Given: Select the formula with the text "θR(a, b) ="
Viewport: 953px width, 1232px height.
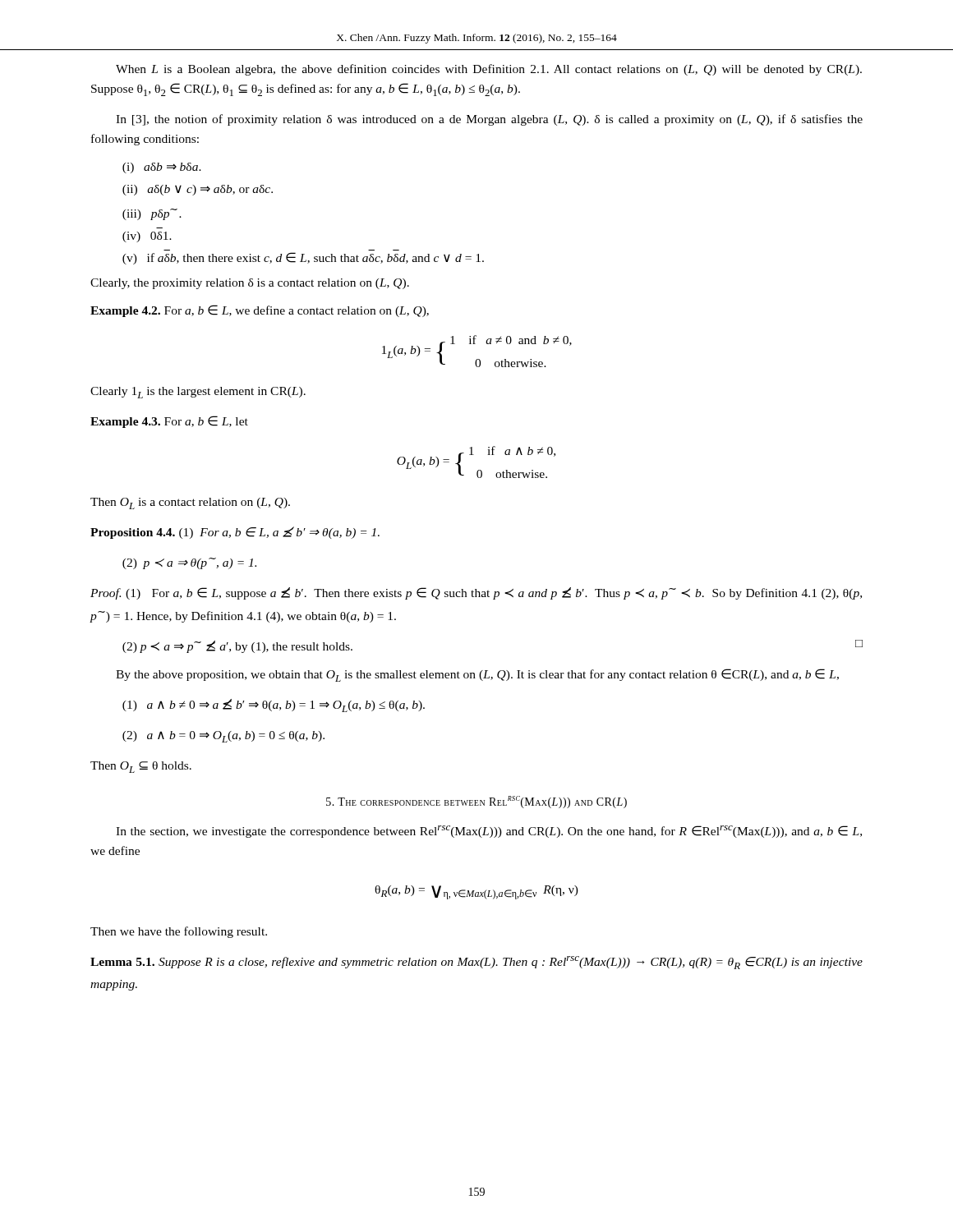Looking at the screenshot, I should [x=476, y=891].
